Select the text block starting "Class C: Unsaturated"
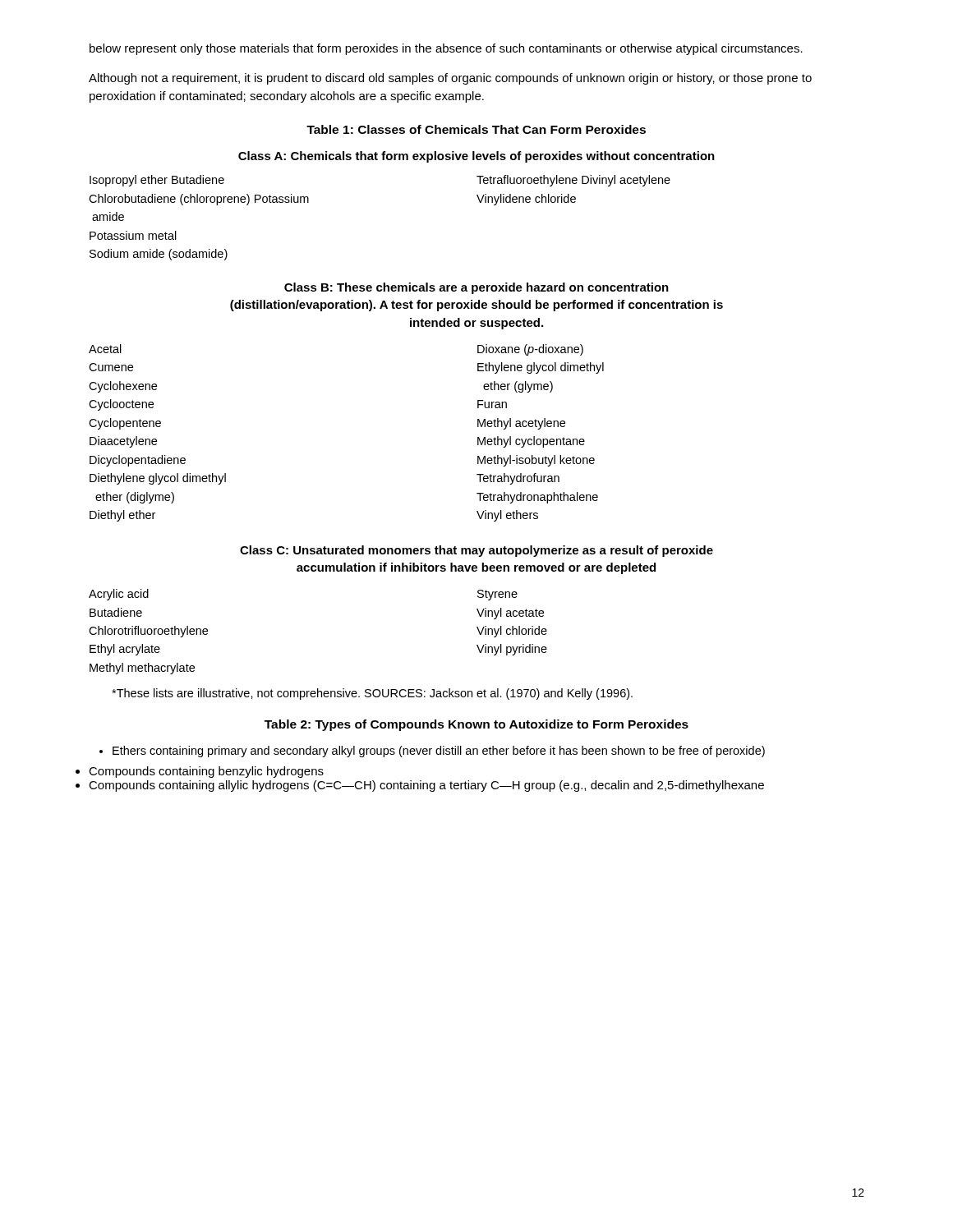 point(476,559)
